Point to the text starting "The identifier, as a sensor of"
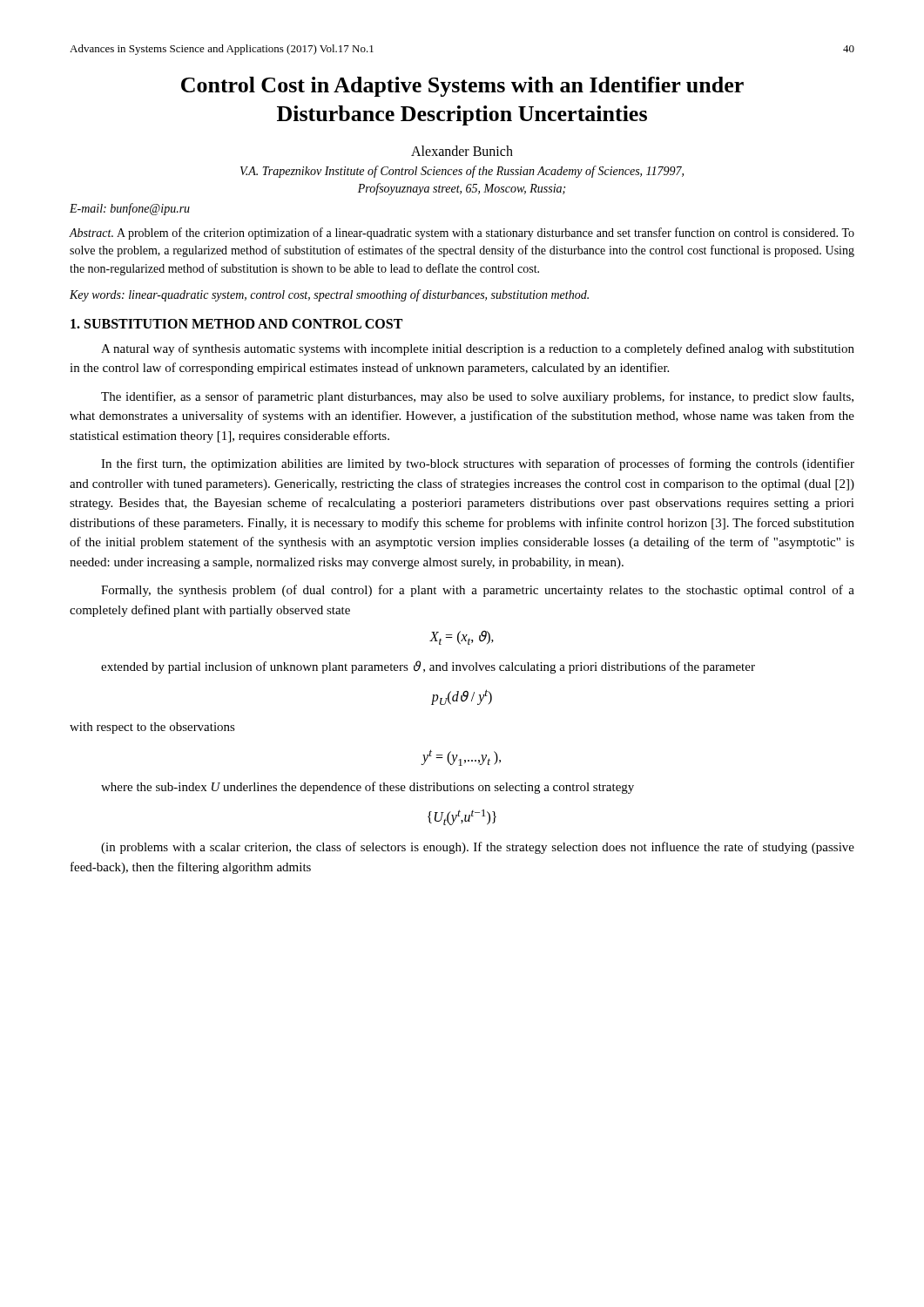Viewport: 924px width, 1307px height. click(462, 416)
